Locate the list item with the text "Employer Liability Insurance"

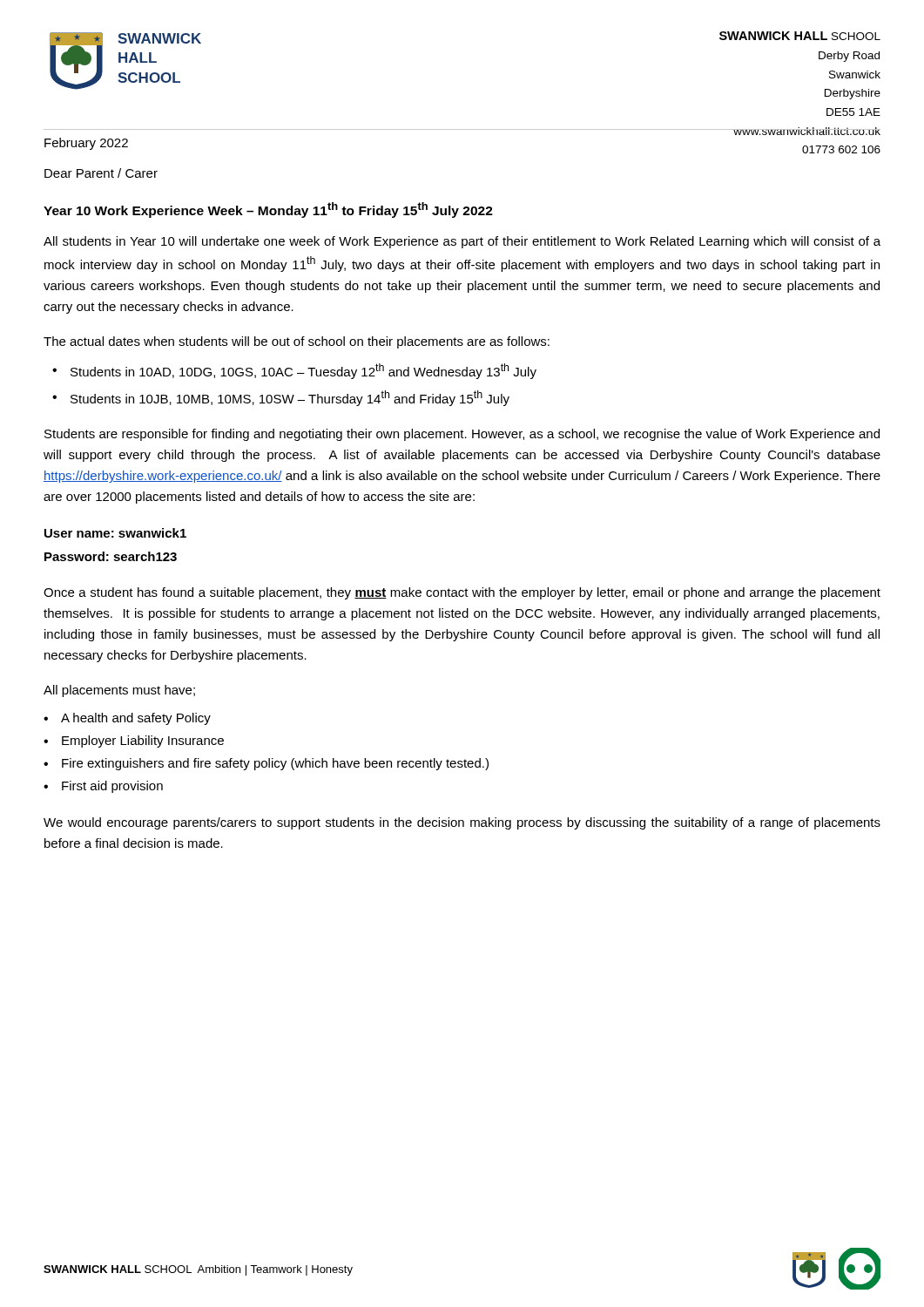(143, 740)
